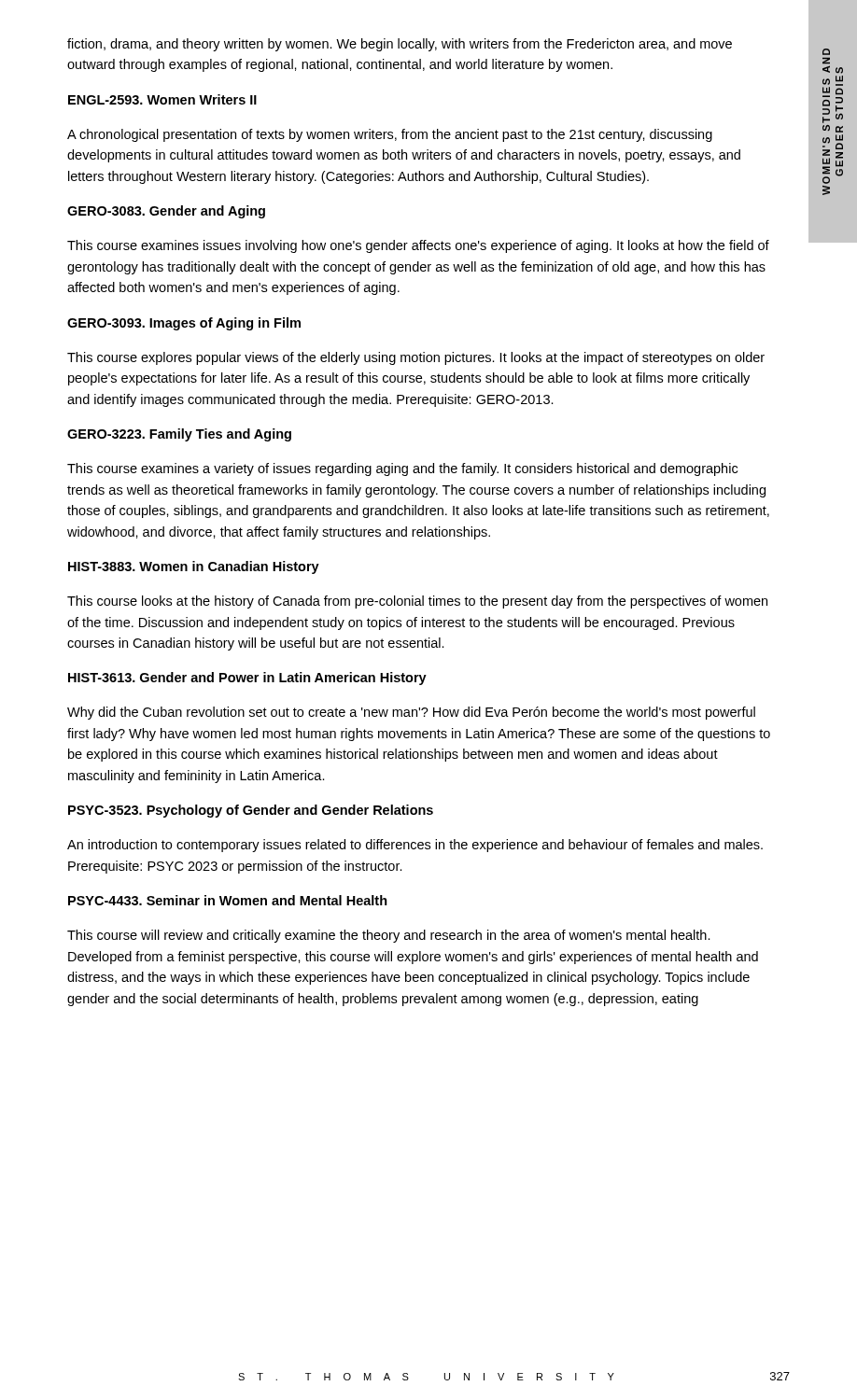This screenshot has width=857, height=1400.
Task: Point to the block beginning "Why did the"
Action: point(421,744)
